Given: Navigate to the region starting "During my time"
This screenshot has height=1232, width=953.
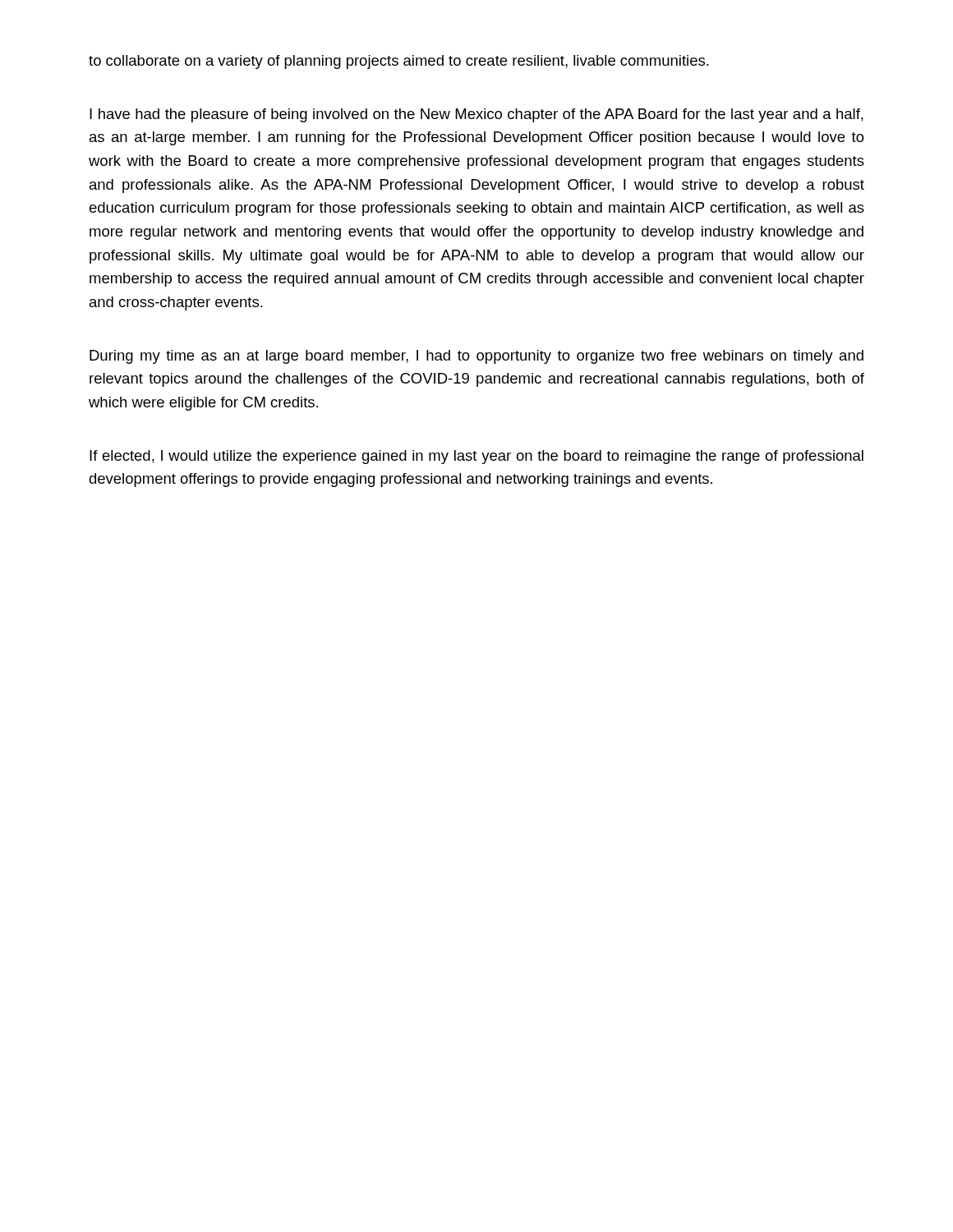Looking at the screenshot, I should pos(476,379).
